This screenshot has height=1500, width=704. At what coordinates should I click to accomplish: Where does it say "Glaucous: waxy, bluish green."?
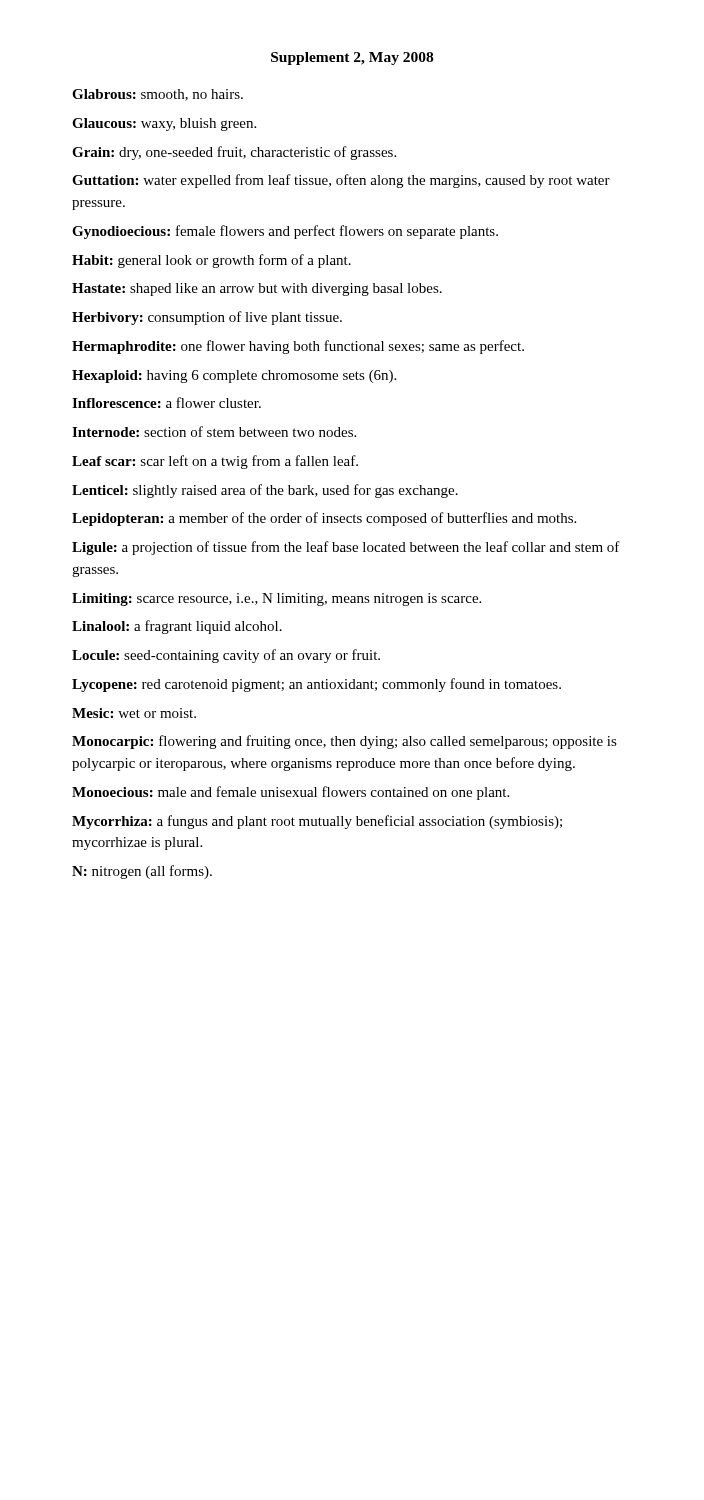point(165,123)
